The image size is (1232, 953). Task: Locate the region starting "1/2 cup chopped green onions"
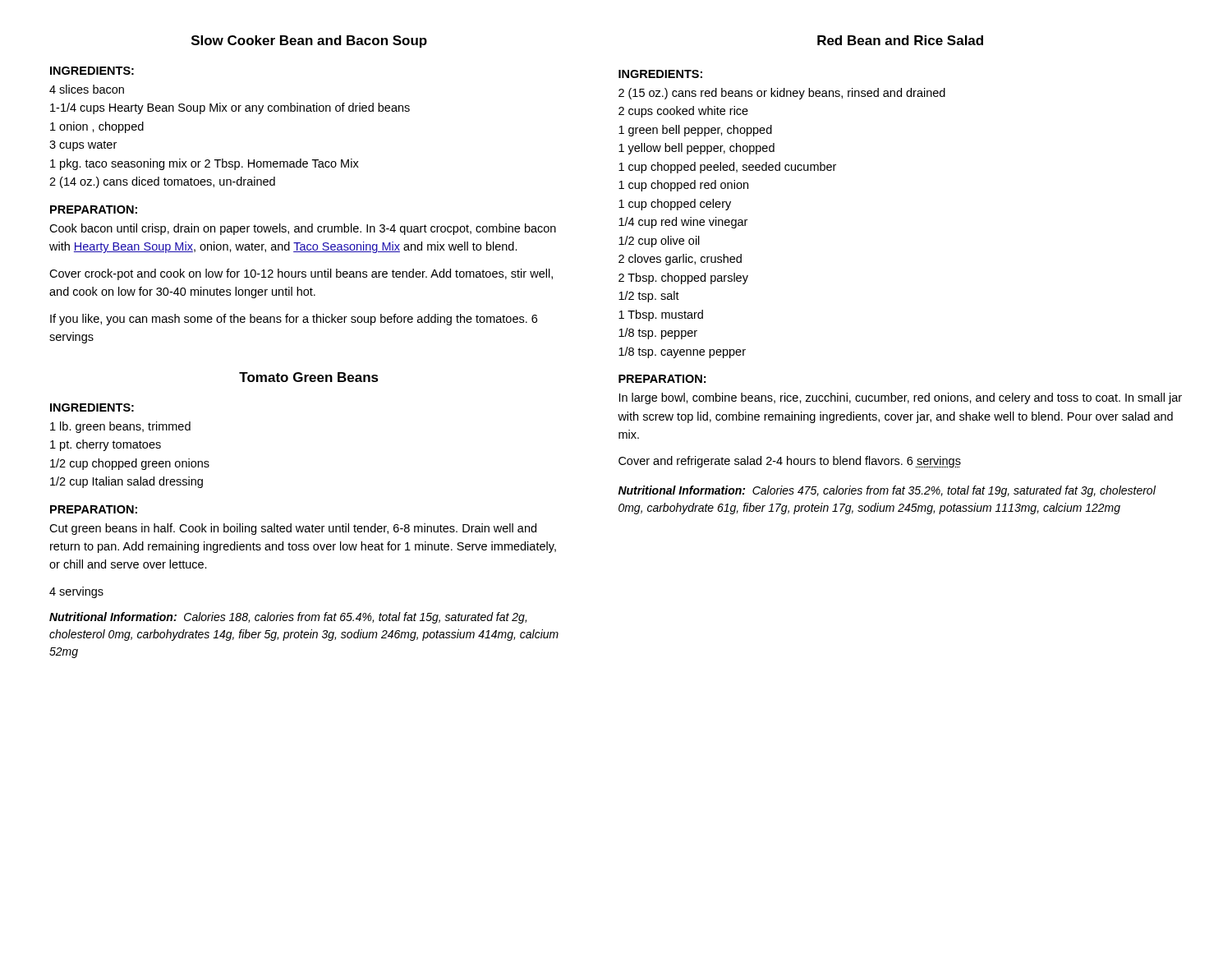click(129, 463)
